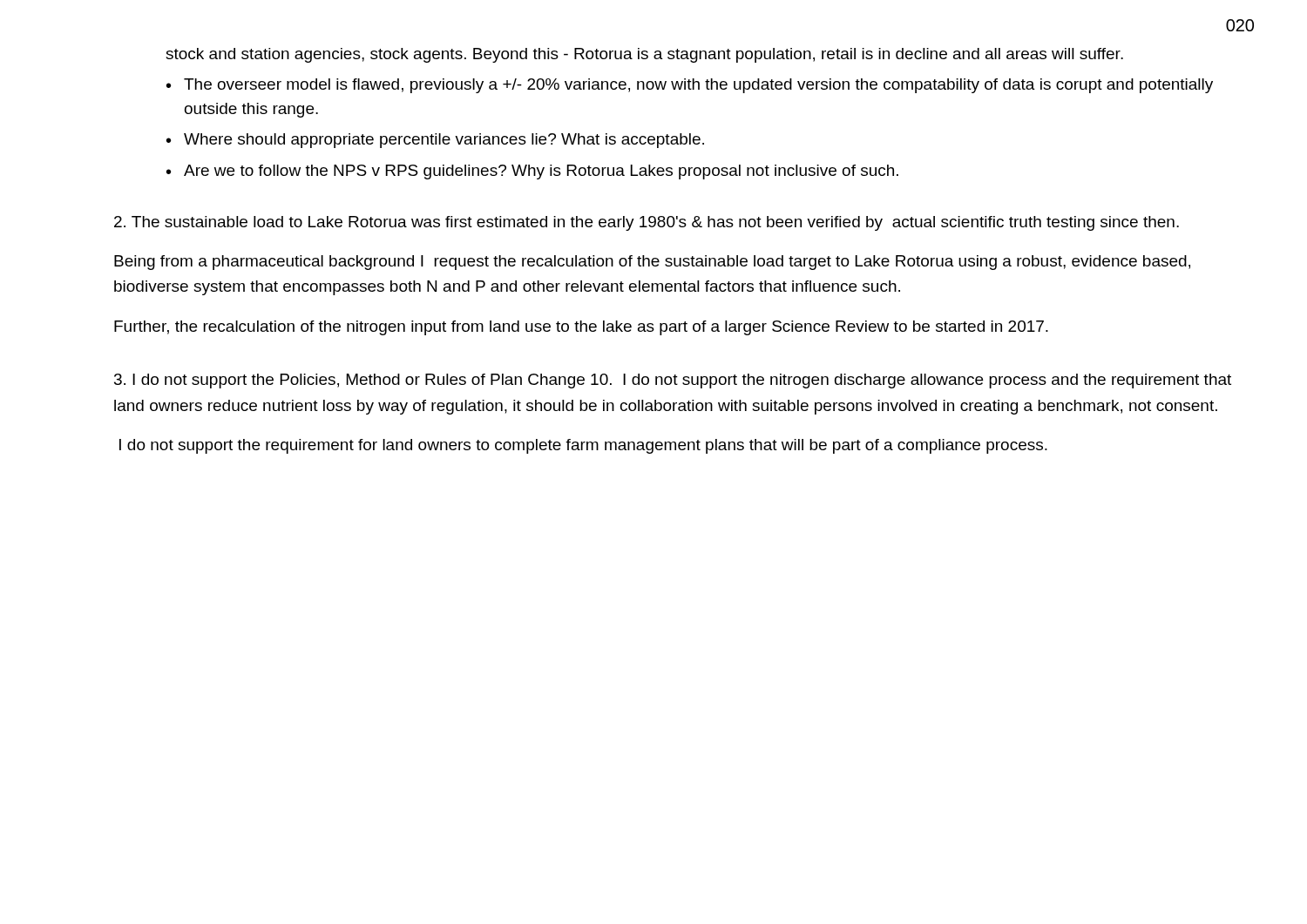1307x924 pixels.
Task: Click on the block starting "The overseer model is flawed, previously a"
Action: [699, 96]
